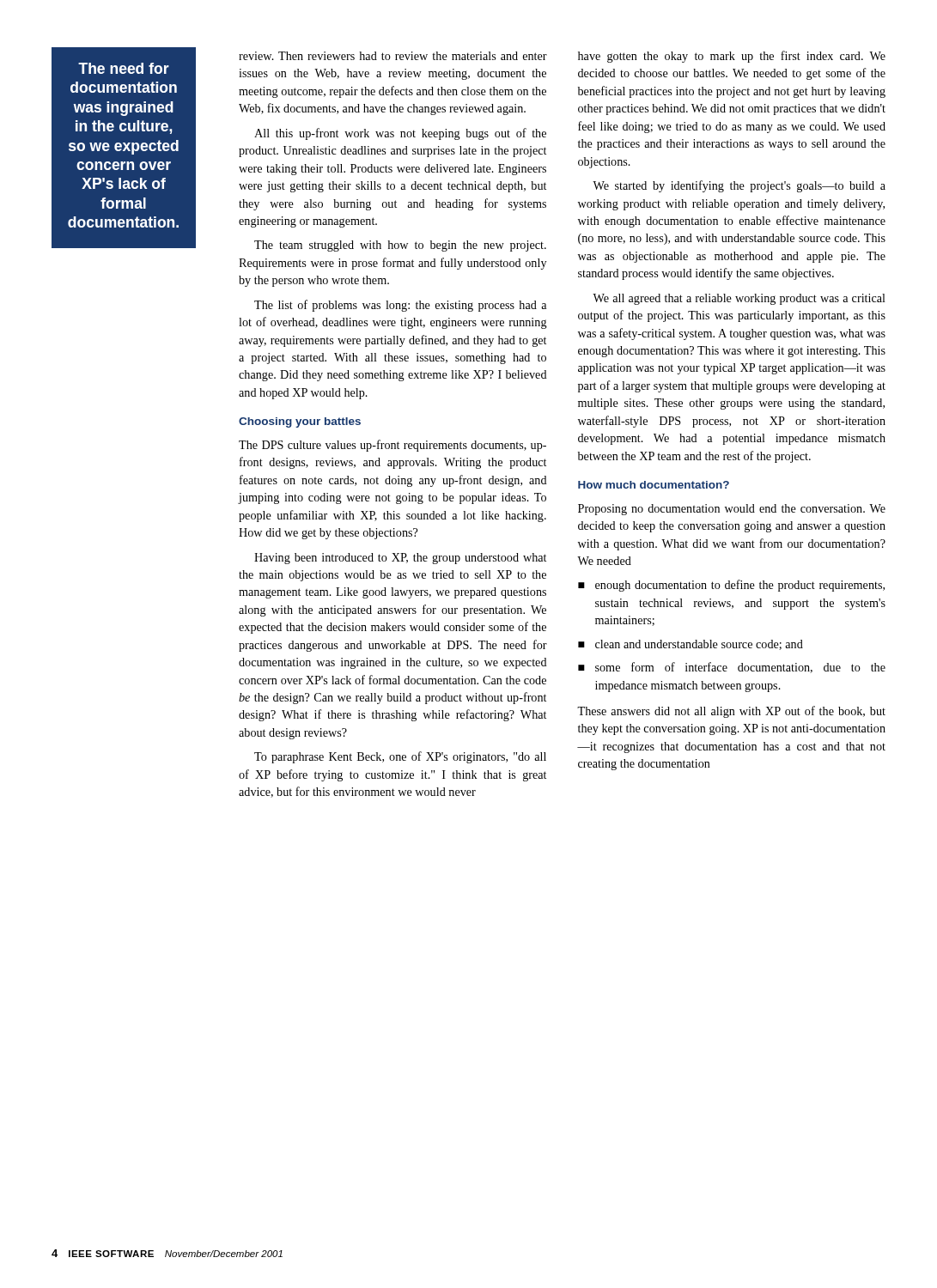This screenshot has height=1288, width=937.
Task: Point to the block beginning "■ some form of interface documentation,"
Action: (732, 676)
